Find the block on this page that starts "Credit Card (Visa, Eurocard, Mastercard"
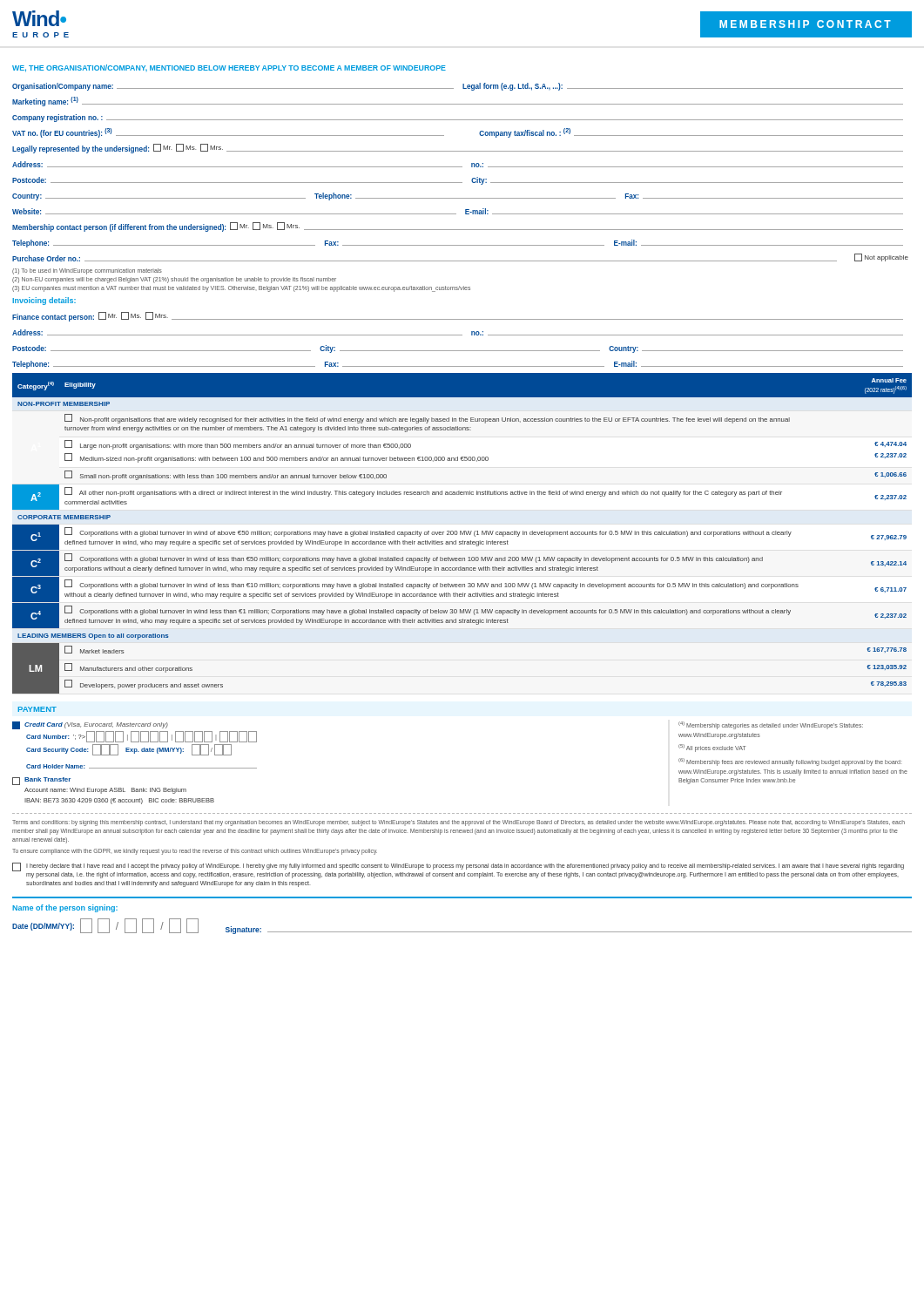The width and height of the screenshot is (924, 1307). (x=90, y=725)
